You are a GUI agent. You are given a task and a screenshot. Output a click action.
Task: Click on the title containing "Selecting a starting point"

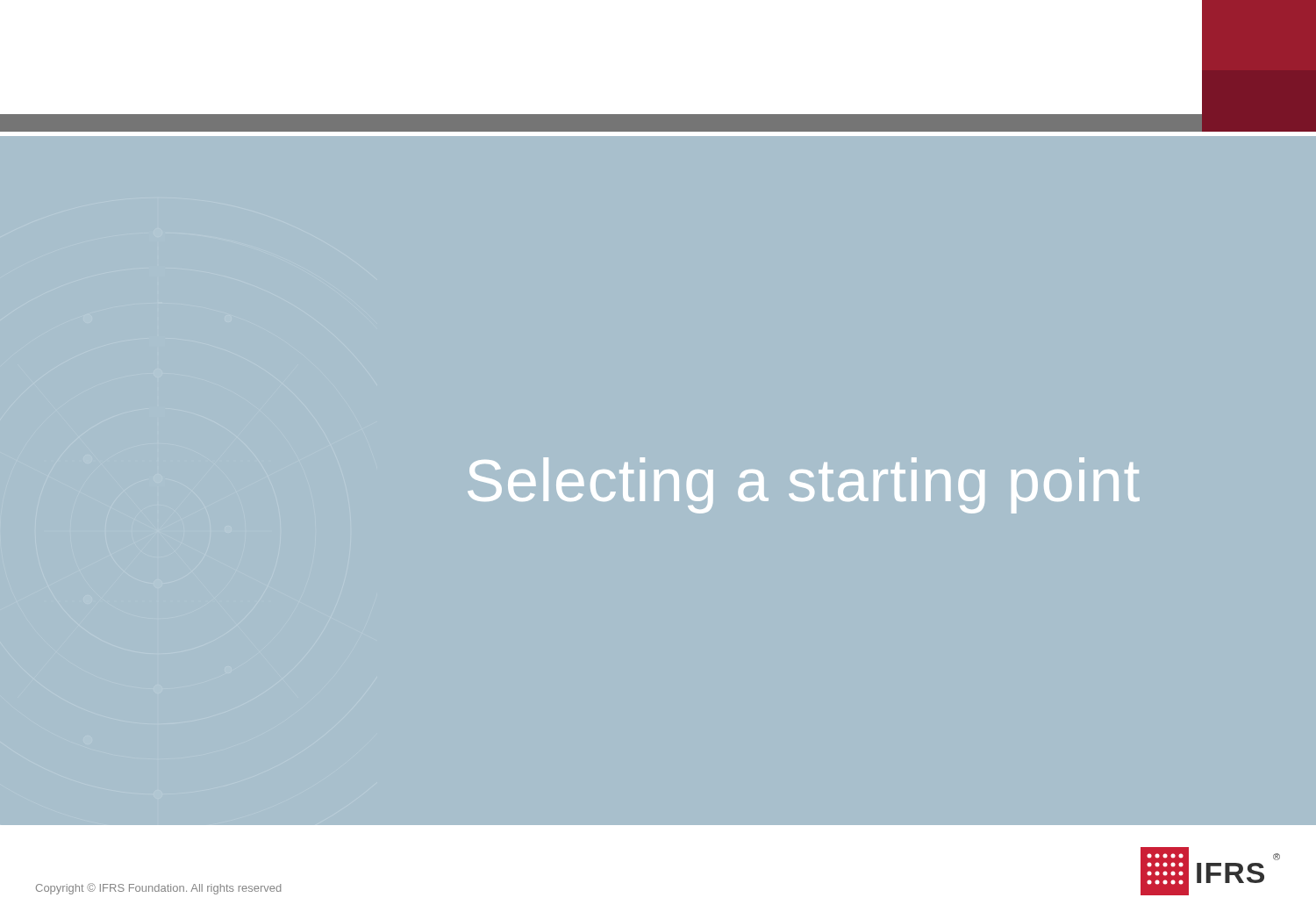(x=803, y=480)
